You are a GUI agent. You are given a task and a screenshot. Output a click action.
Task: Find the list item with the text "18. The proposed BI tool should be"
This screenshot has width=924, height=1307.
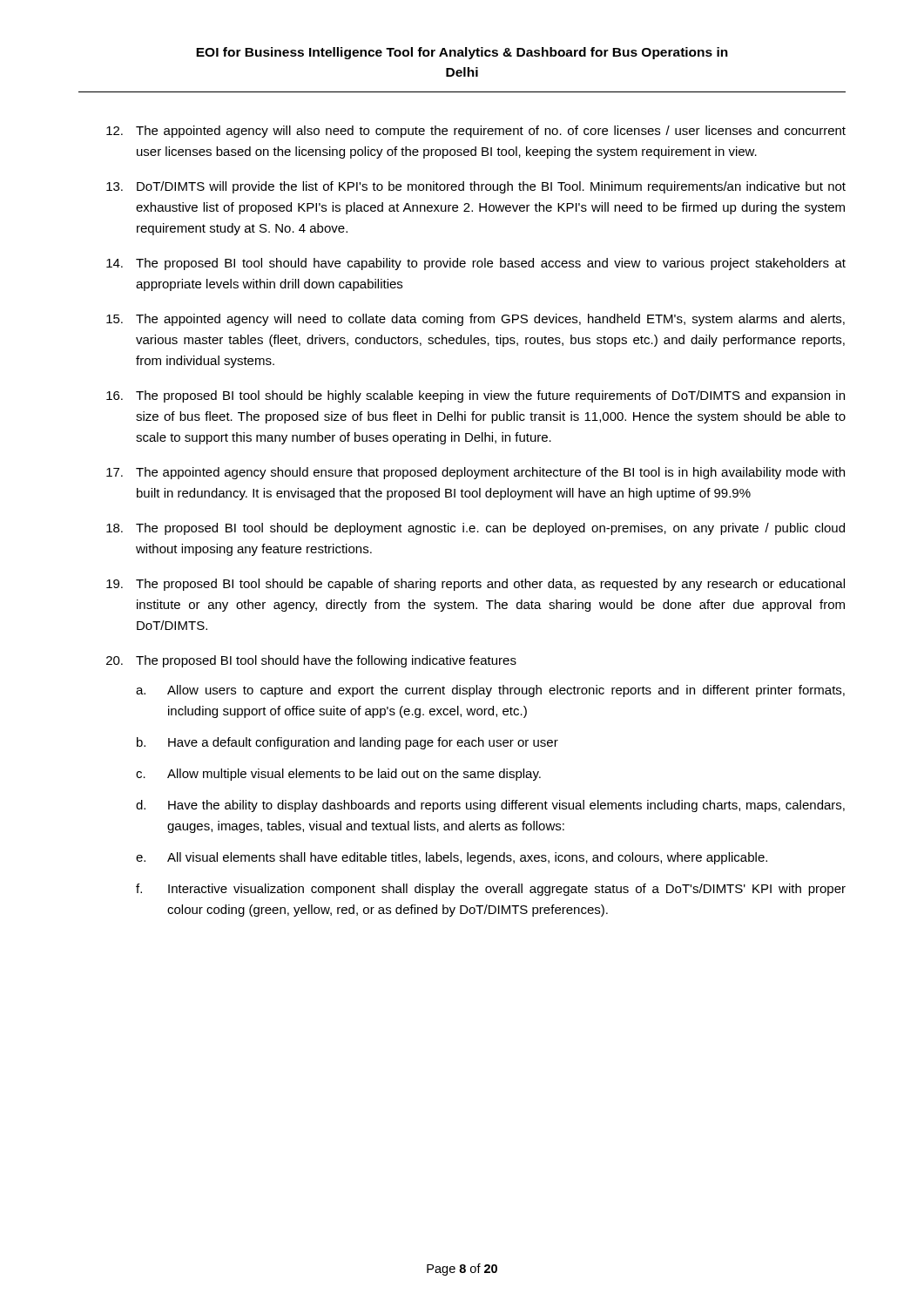coord(462,538)
